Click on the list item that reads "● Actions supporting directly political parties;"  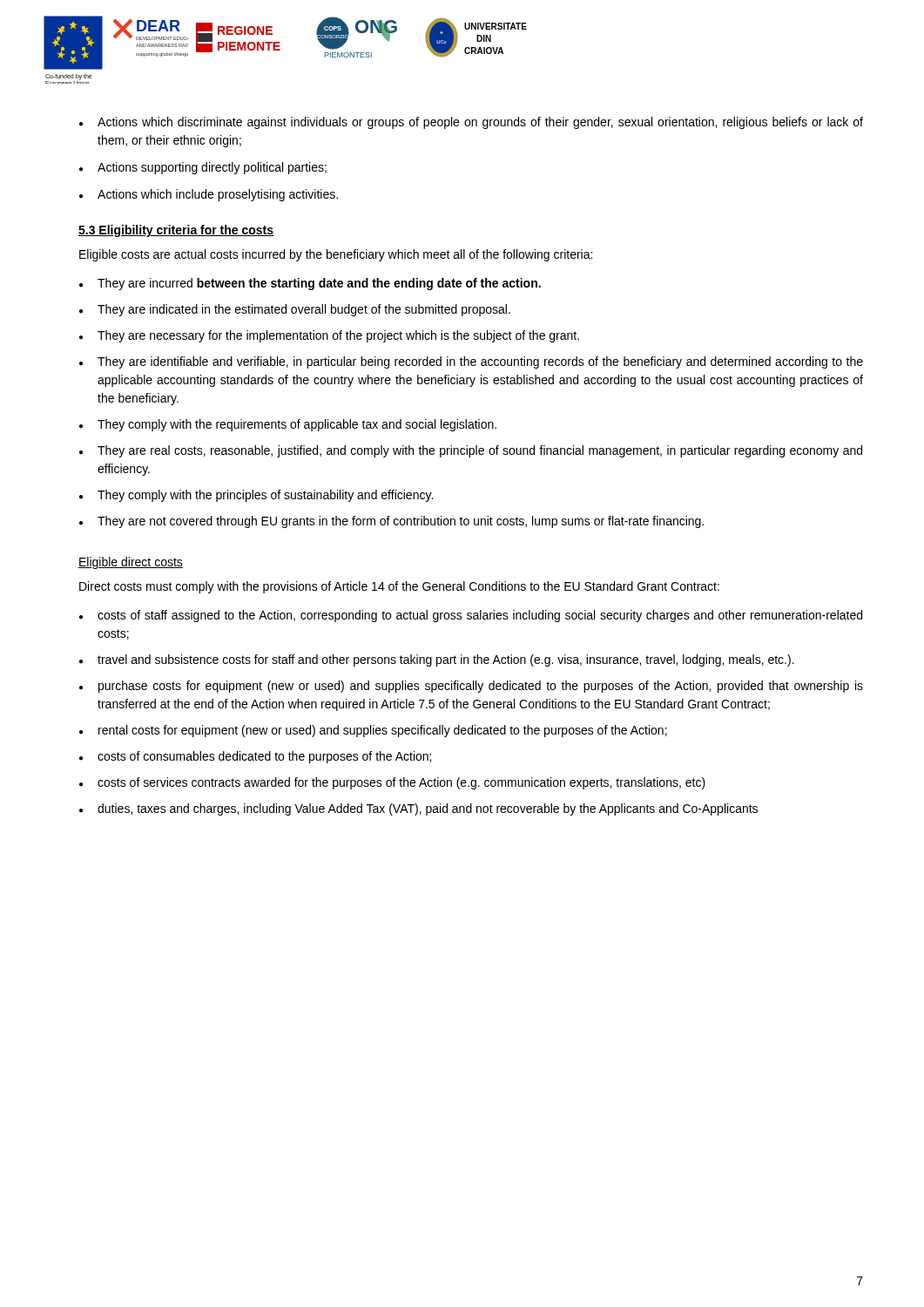pyautogui.click(x=203, y=168)
